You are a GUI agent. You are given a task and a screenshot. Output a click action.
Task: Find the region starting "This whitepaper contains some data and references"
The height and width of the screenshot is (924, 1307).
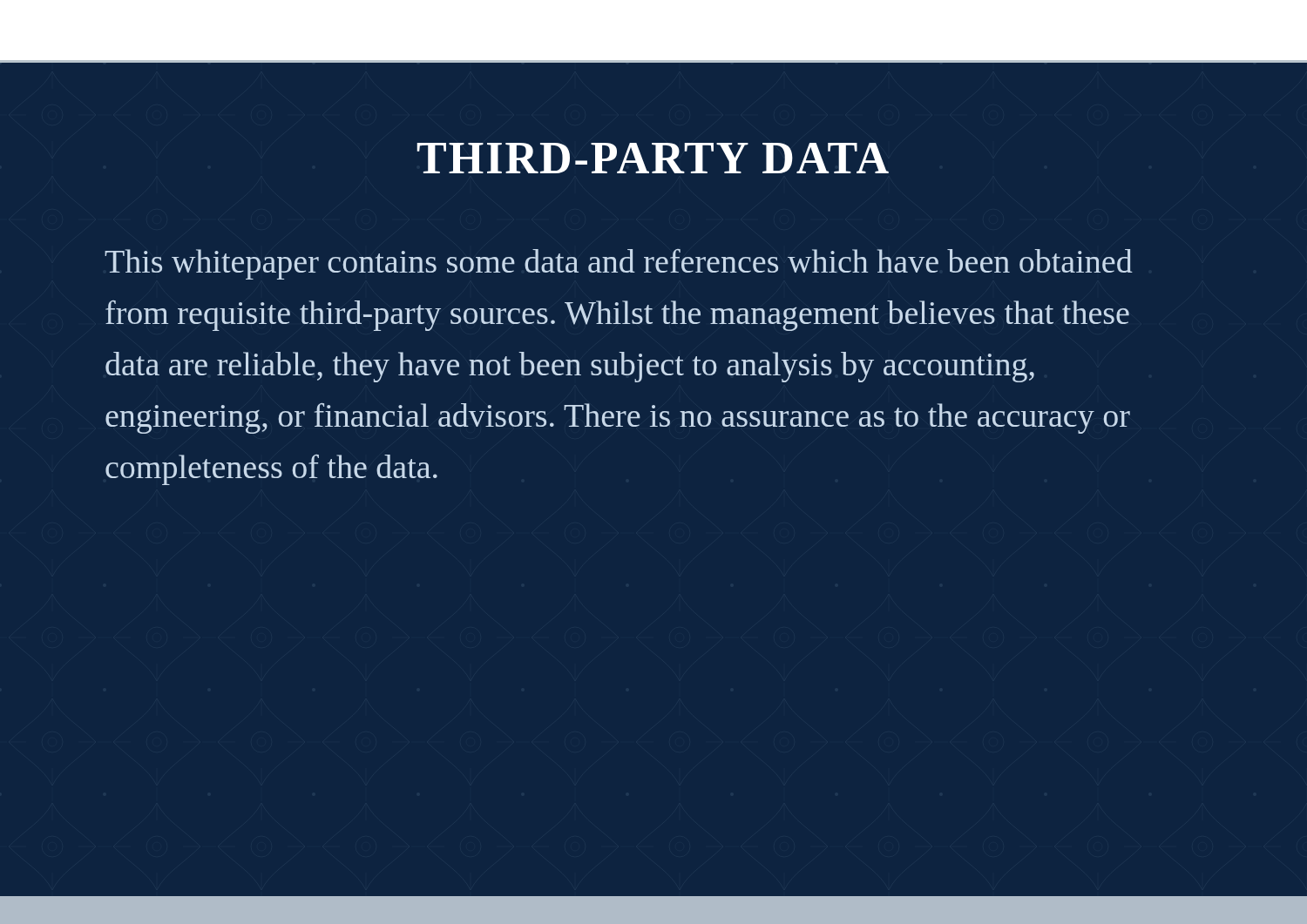click(x=618, y=364)
